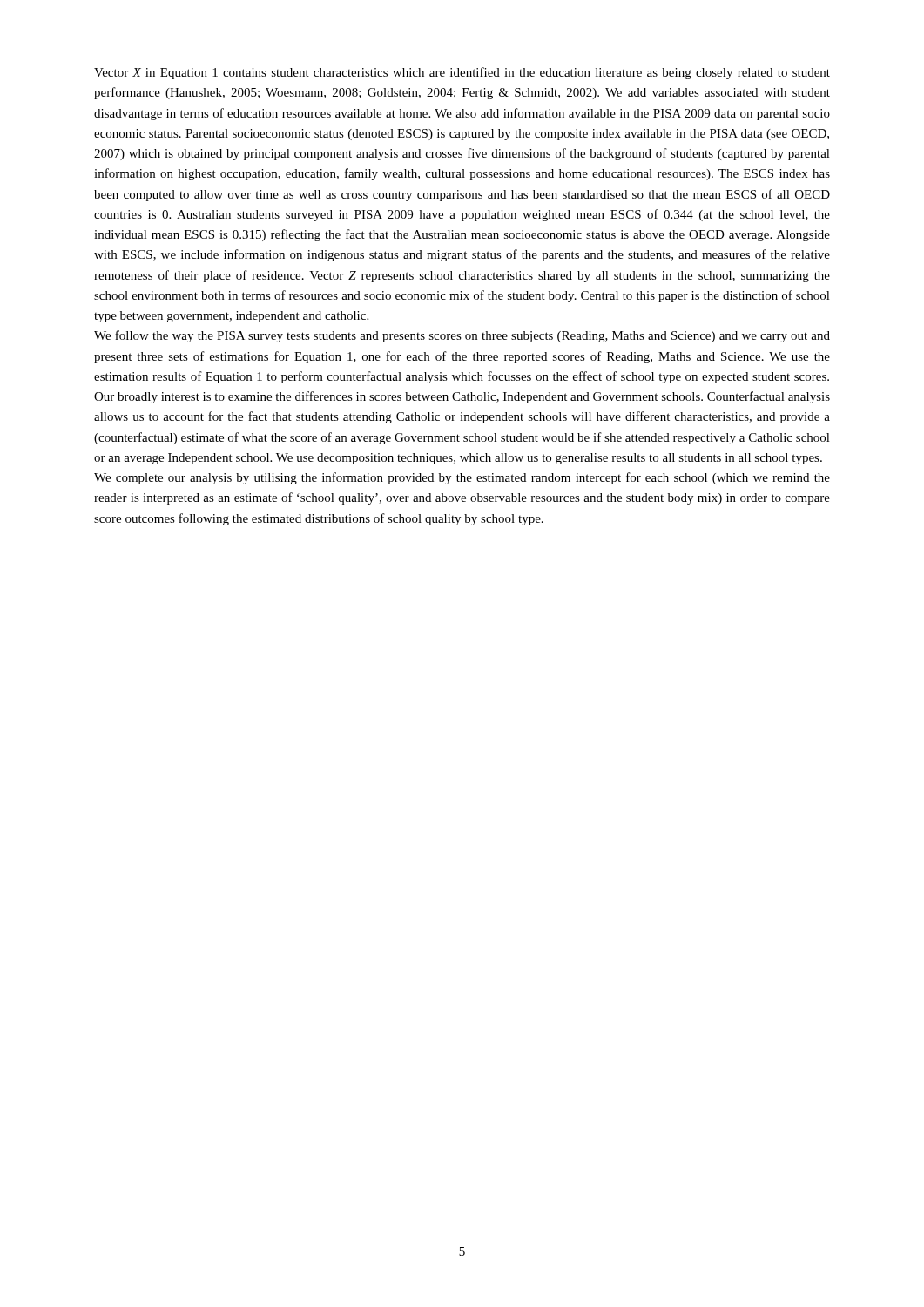
Task: Navigate to the region starting "We complete our analysis by"
Action: pos(462,498)
